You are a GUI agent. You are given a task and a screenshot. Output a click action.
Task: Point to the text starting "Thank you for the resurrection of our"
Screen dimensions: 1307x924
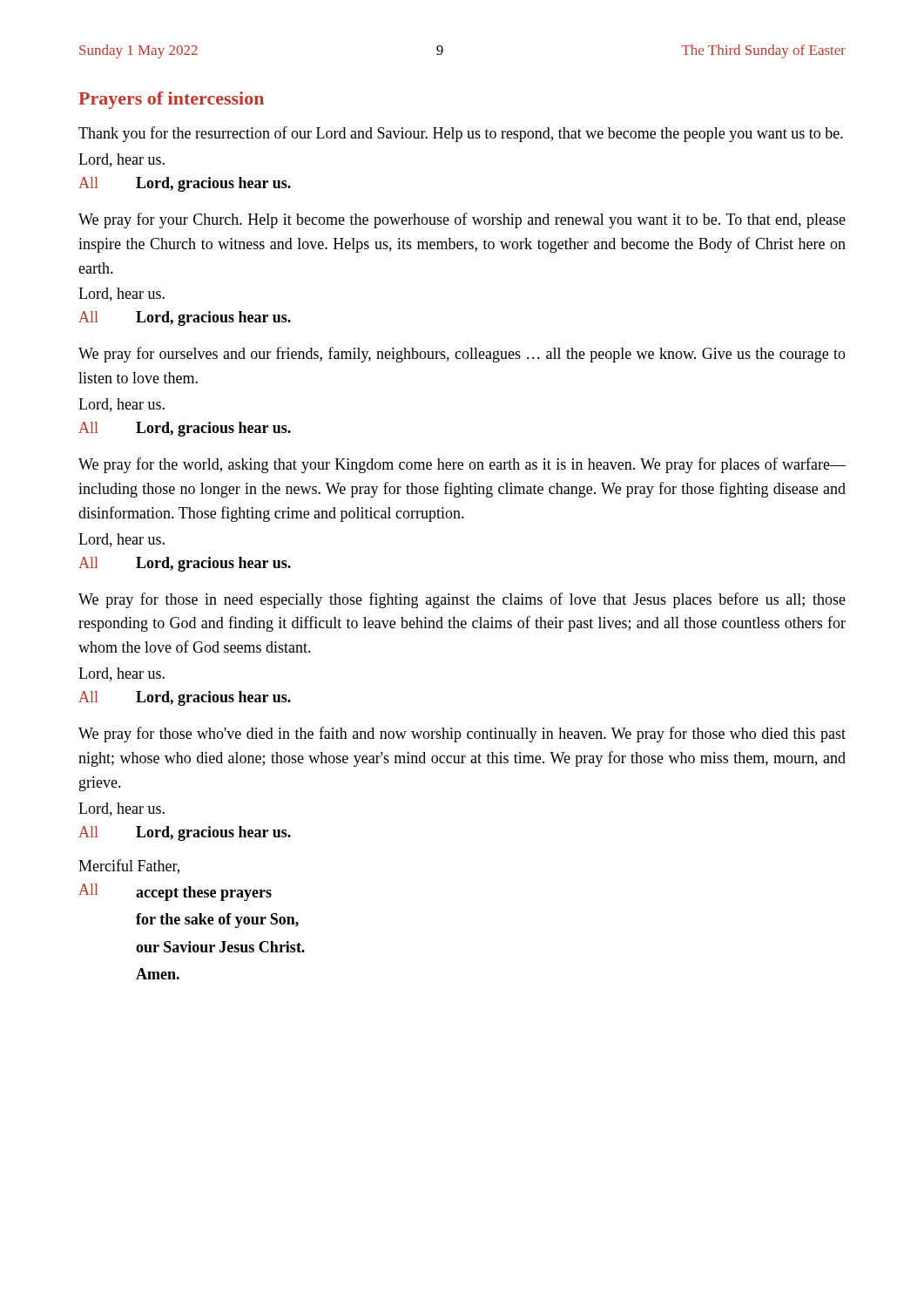click(x=461, y=134)
